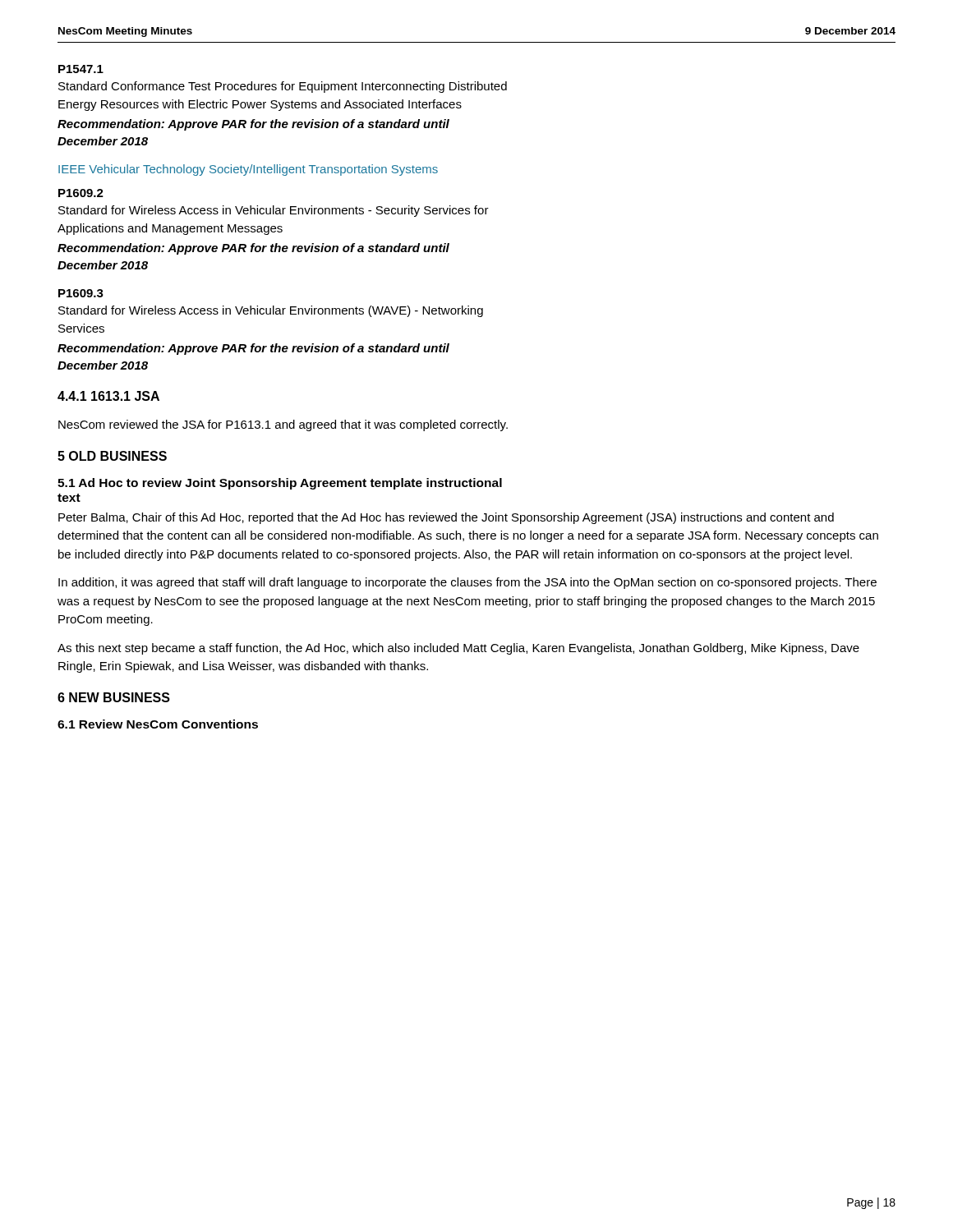The height and width of the screenshot is (1232, 953).
Task: Where is the passage that starts "Standard Conformance Test Procedures"?
Action: [x=282, y=95]
